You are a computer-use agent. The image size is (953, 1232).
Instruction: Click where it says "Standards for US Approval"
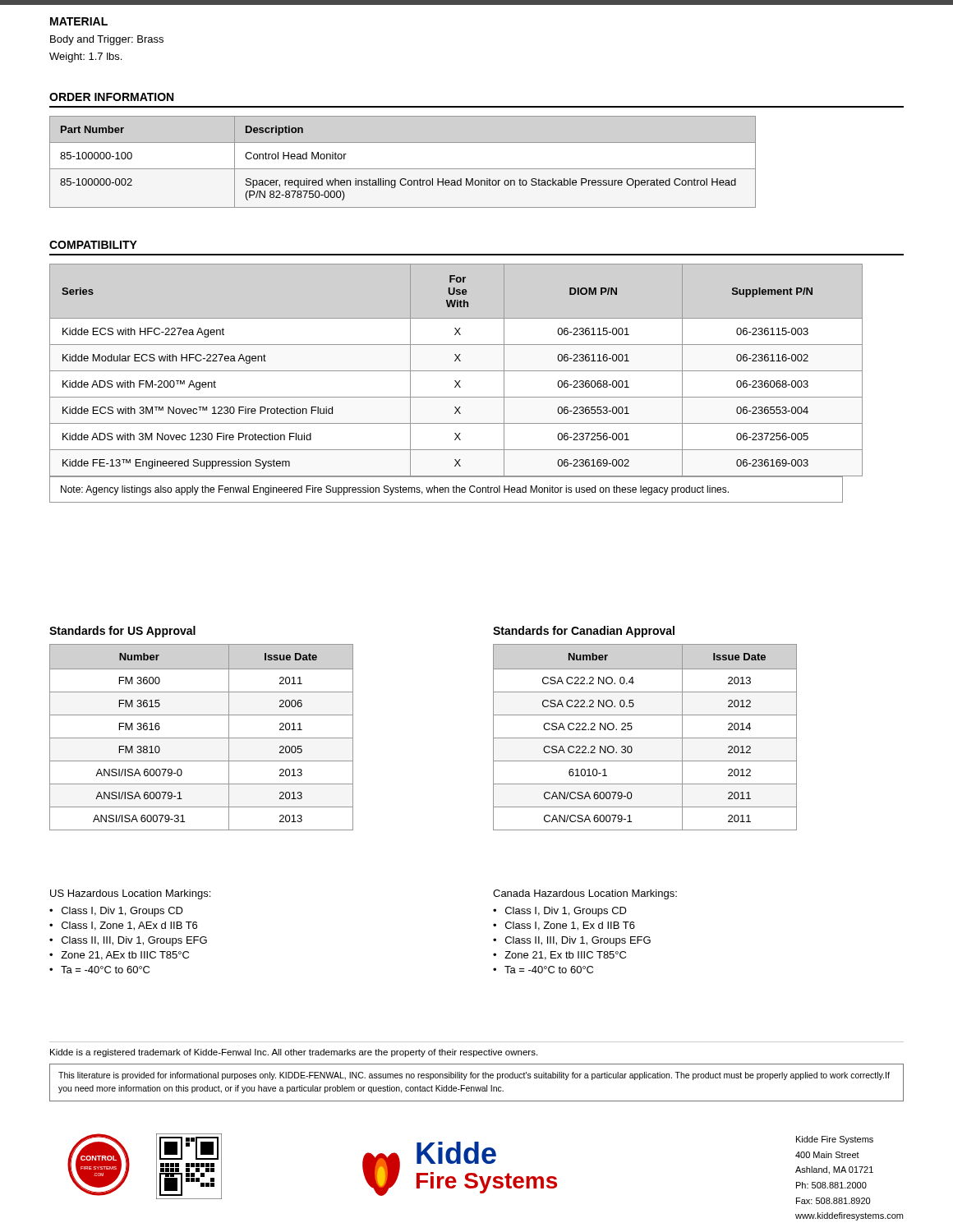coord(123,631)
